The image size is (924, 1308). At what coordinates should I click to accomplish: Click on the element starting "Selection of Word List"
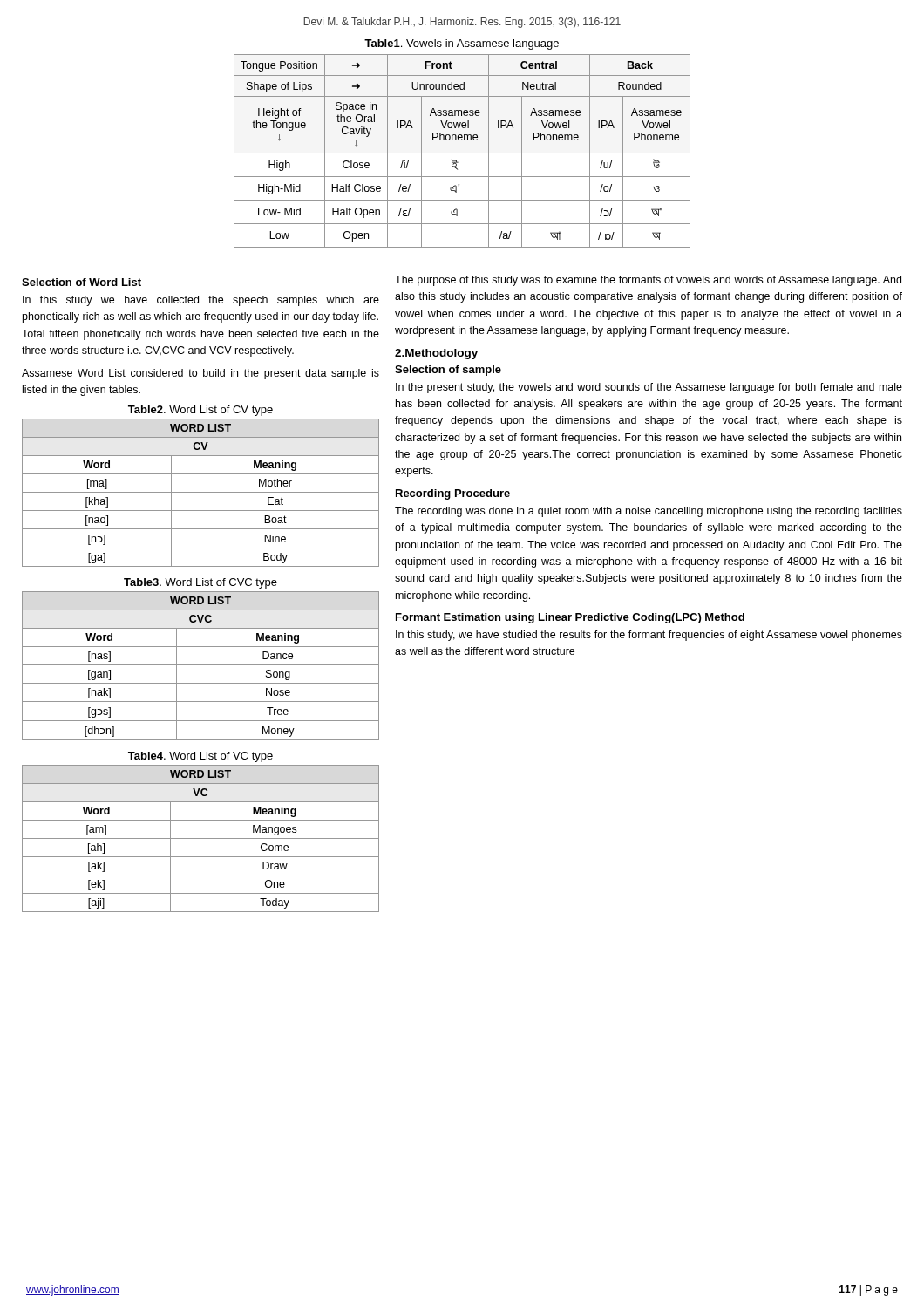point(81,282)
